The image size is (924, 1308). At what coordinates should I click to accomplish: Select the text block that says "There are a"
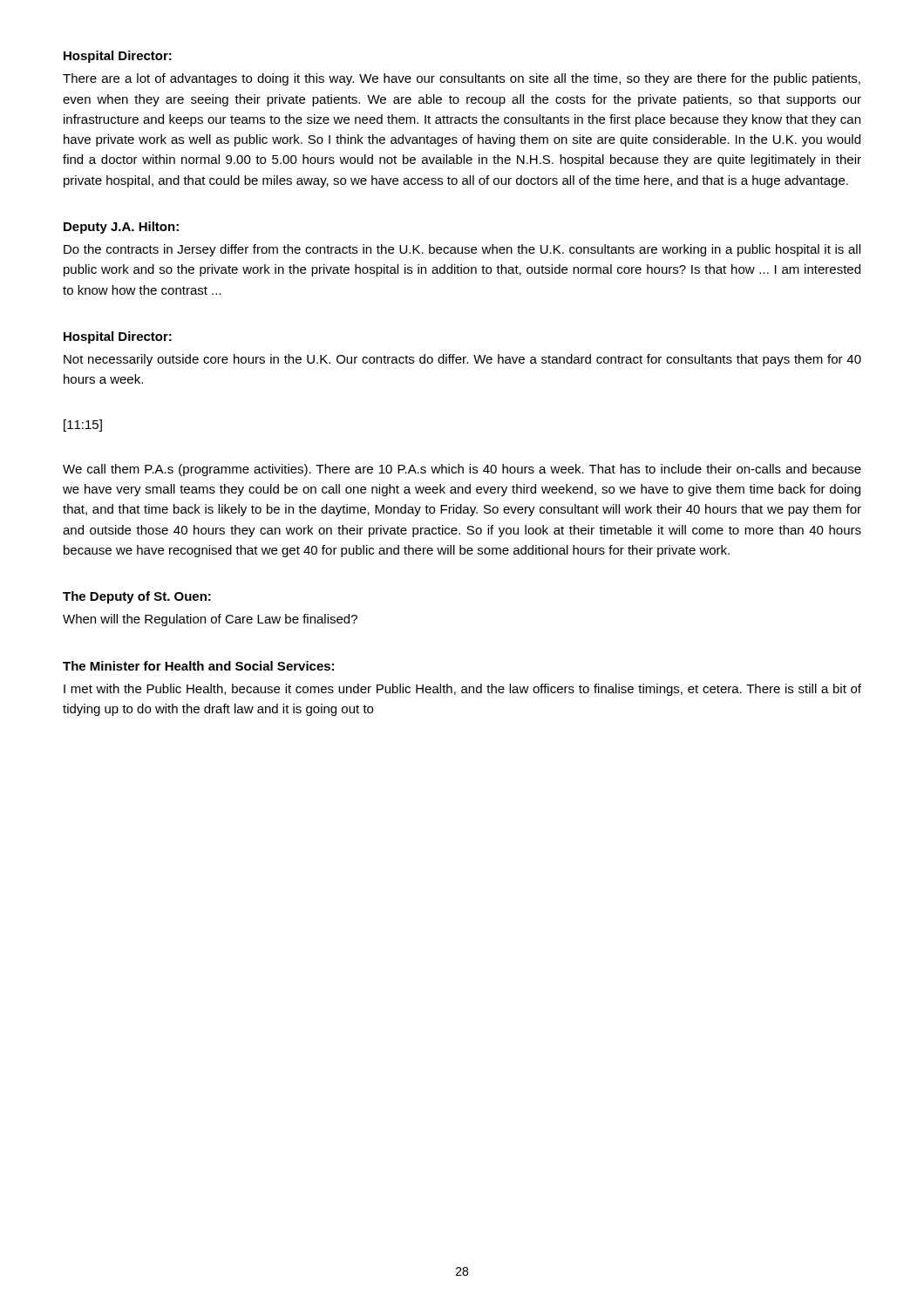tap(462, 129)
